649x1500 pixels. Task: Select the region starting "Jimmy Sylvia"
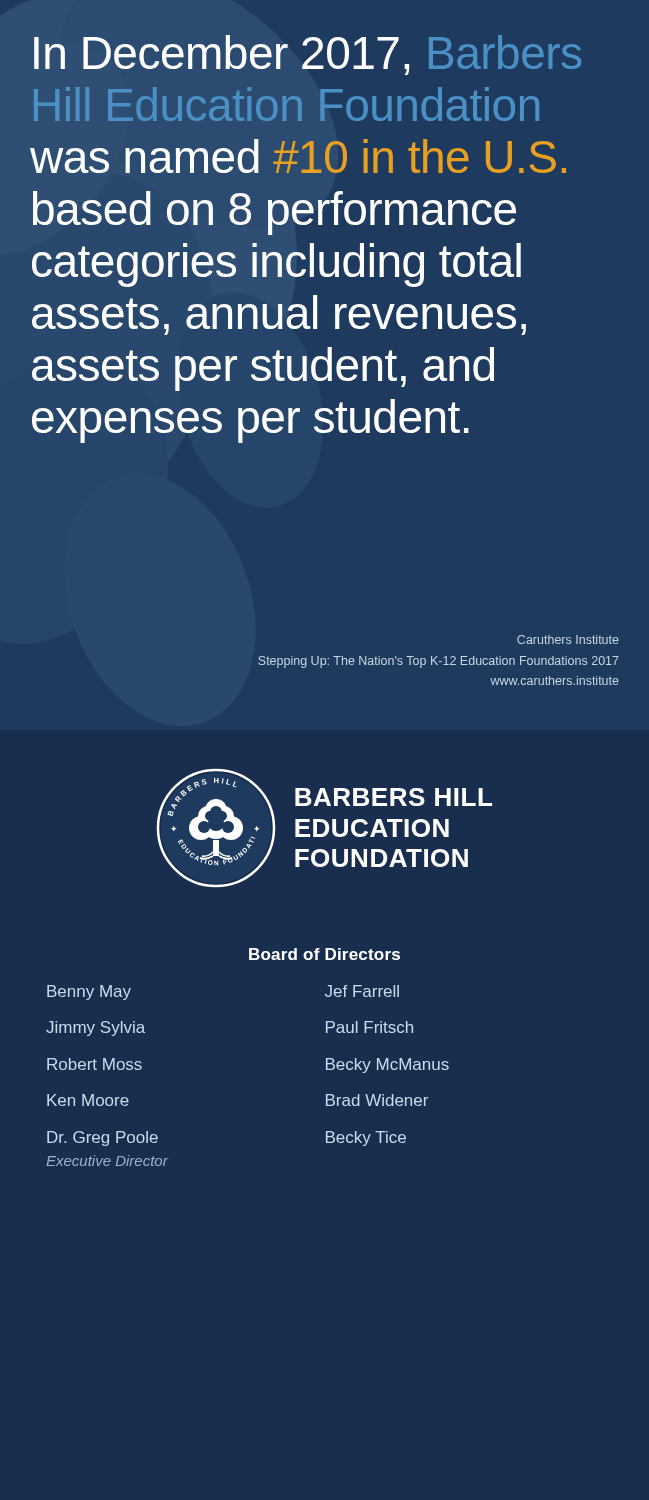point(96,1028)
